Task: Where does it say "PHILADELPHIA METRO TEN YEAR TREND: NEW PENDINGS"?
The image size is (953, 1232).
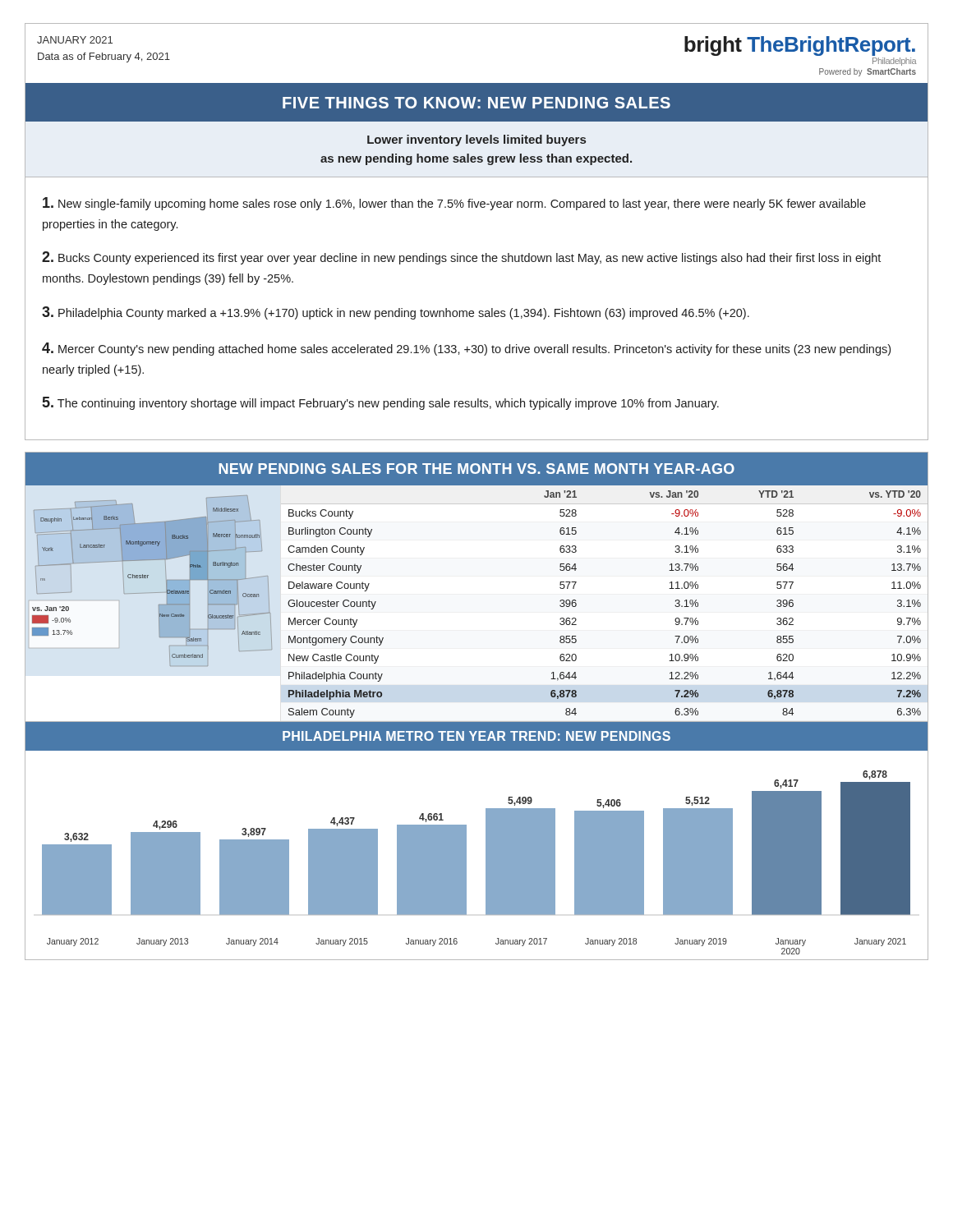Action: [x=476, y=736]
